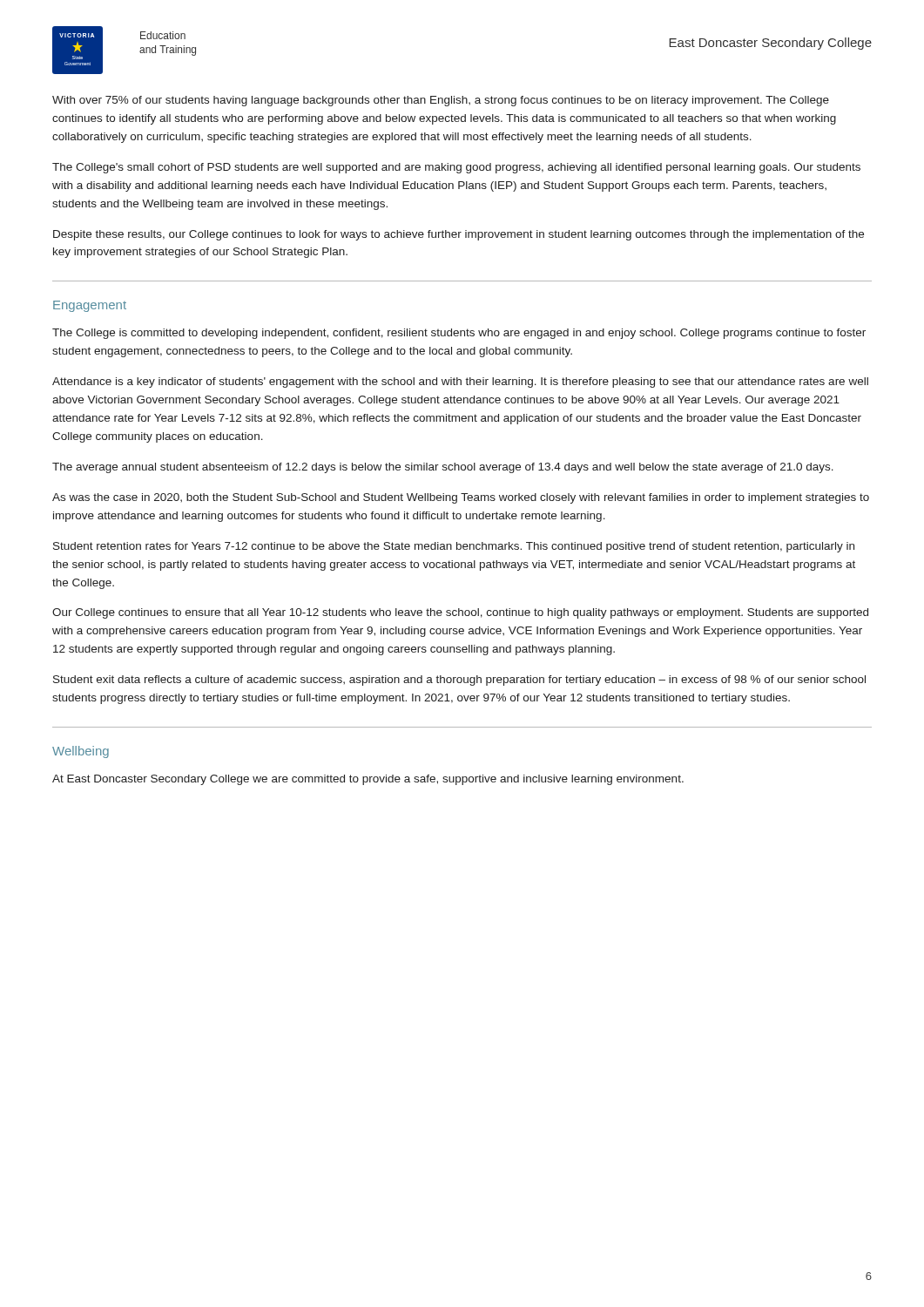The height and width of the screenshot is (1307, 924).
Task: Navigate to the element starting "Student retention rates for Years 7-12"
Action: click(454, 564)
